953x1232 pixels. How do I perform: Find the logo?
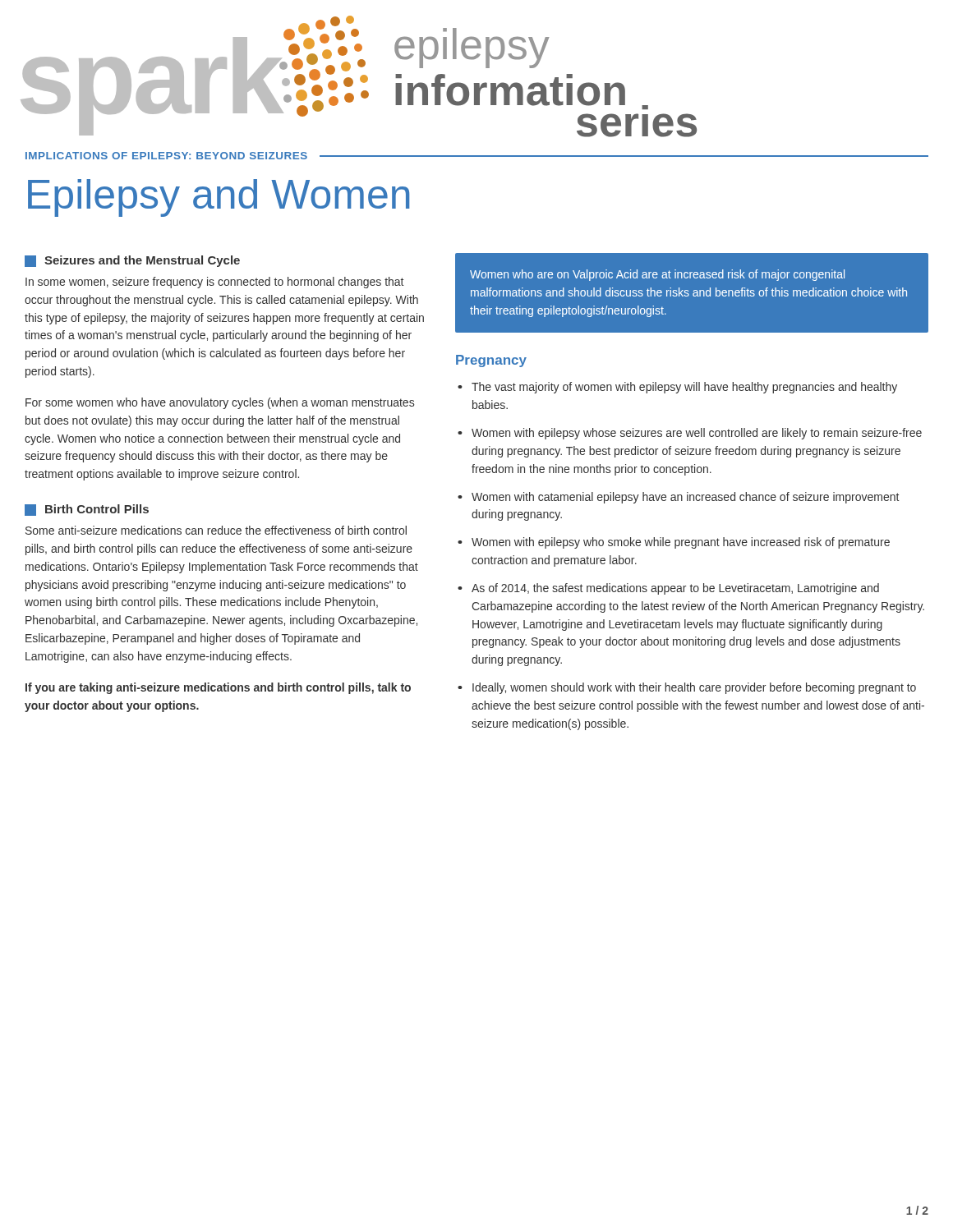(476, 69)
